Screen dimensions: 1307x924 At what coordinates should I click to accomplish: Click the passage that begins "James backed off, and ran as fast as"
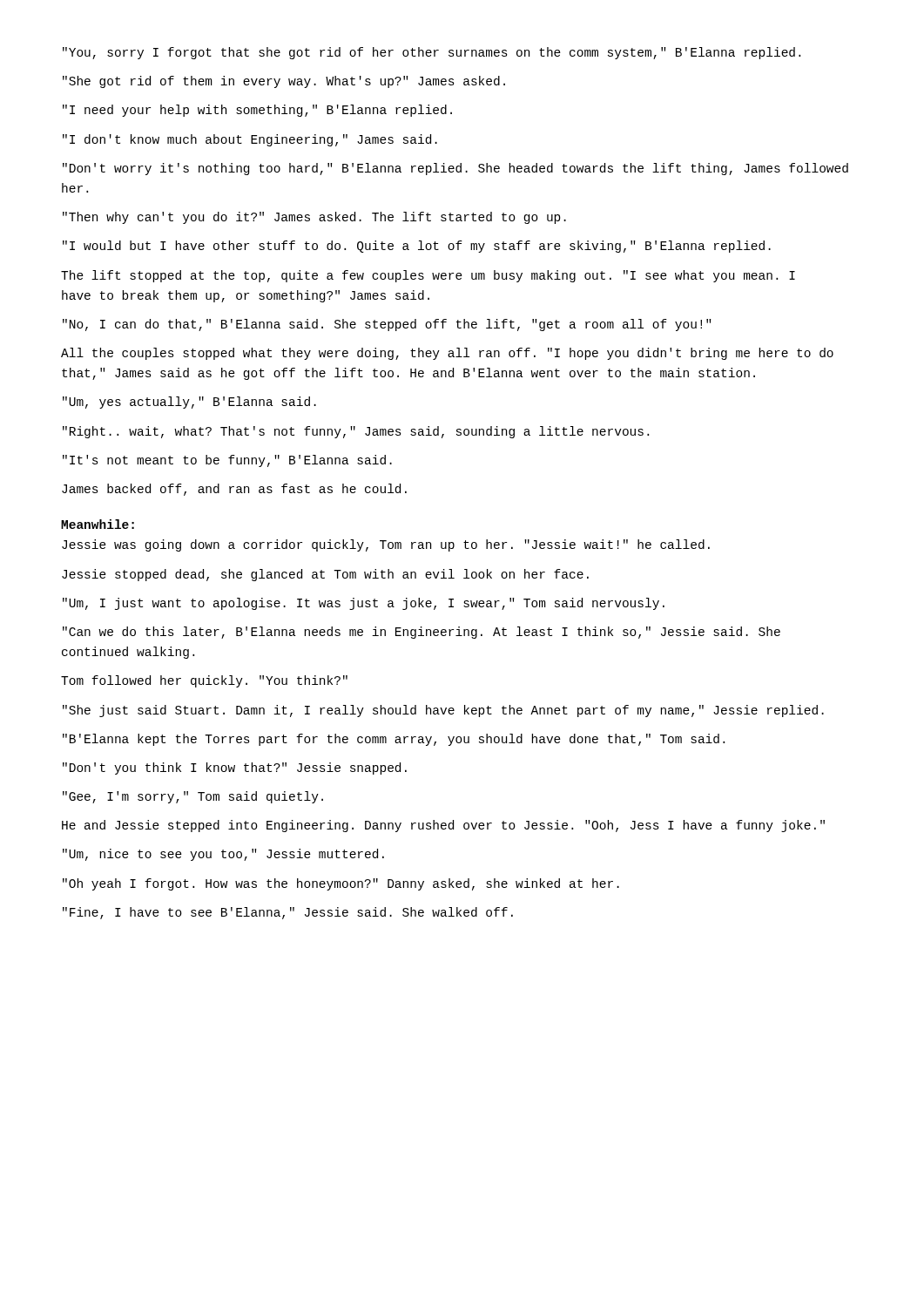(x=235, y=490)
